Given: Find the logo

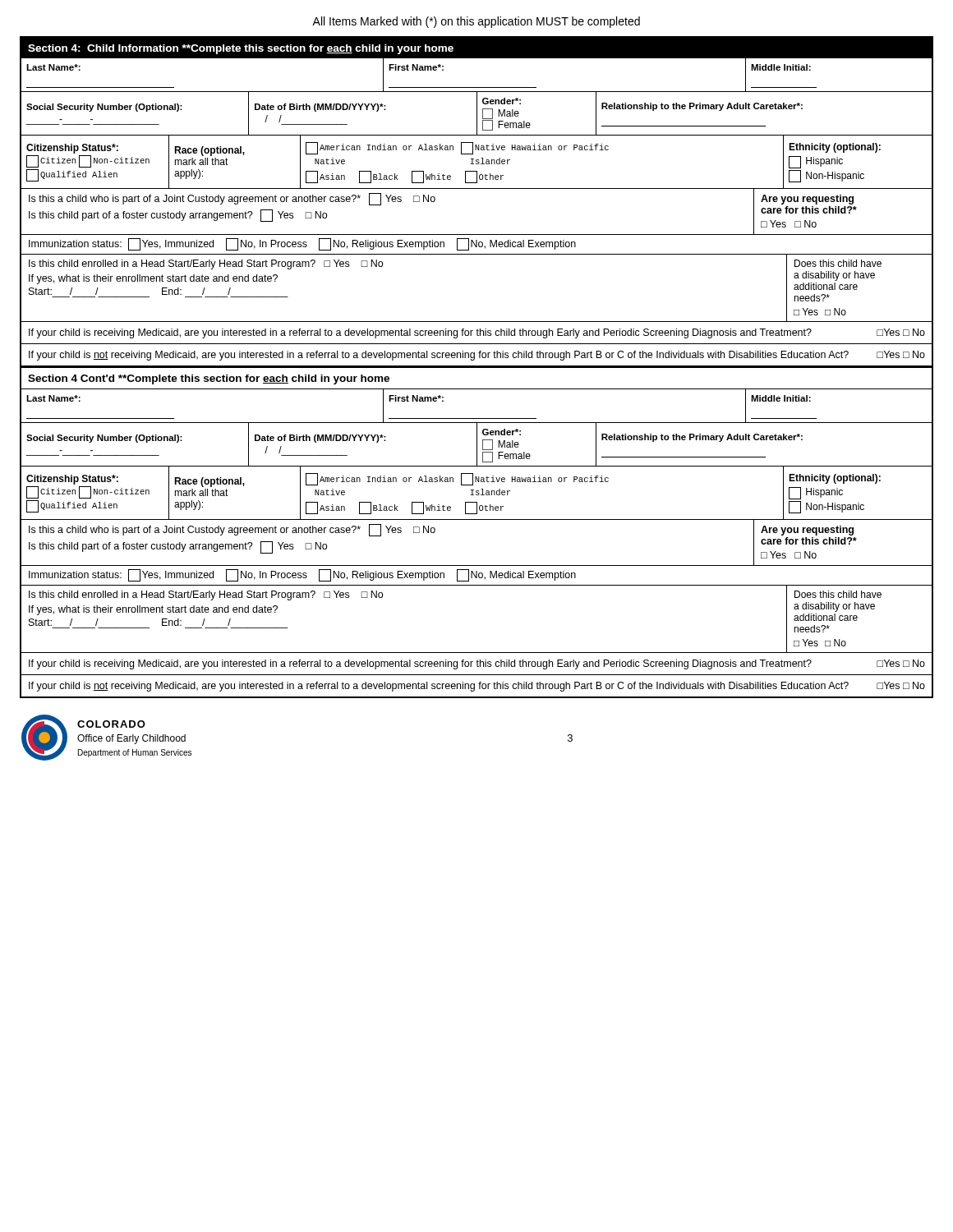Looking at the screenshot, I should tap(106, 738).
